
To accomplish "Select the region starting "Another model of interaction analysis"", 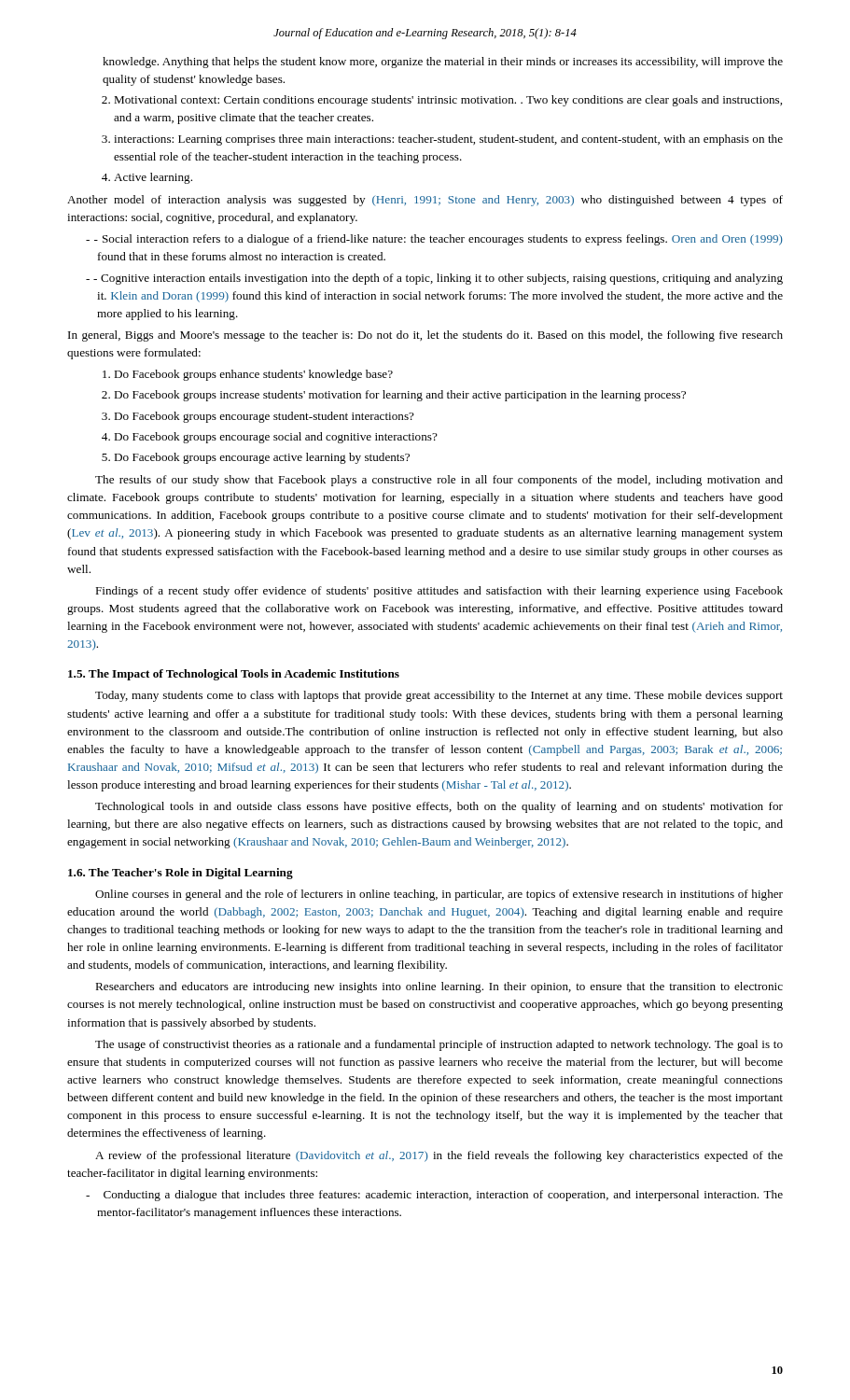I will (425, 208).
